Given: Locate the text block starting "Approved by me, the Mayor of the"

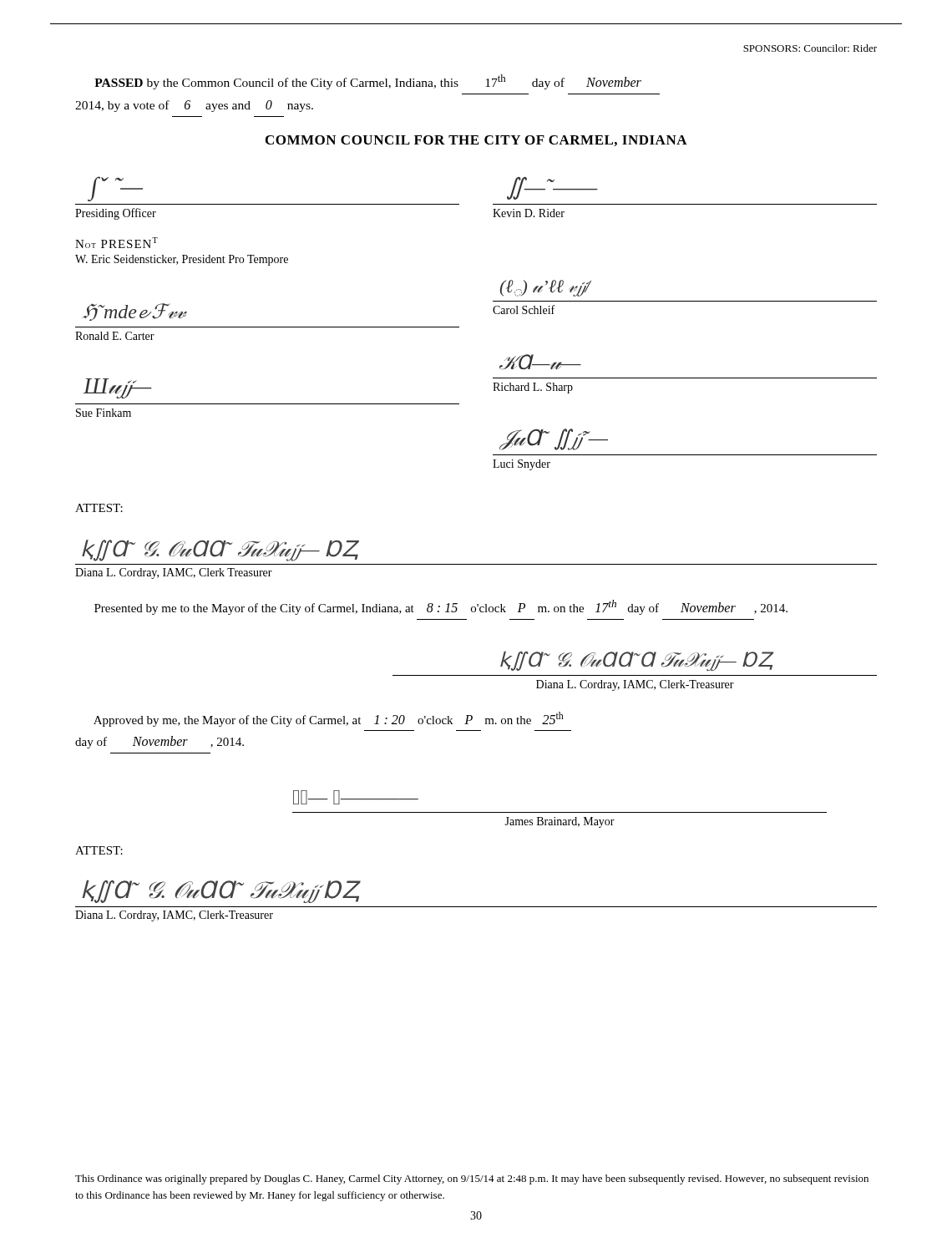Looking at the screenshot, I should (x=323, y=731).
